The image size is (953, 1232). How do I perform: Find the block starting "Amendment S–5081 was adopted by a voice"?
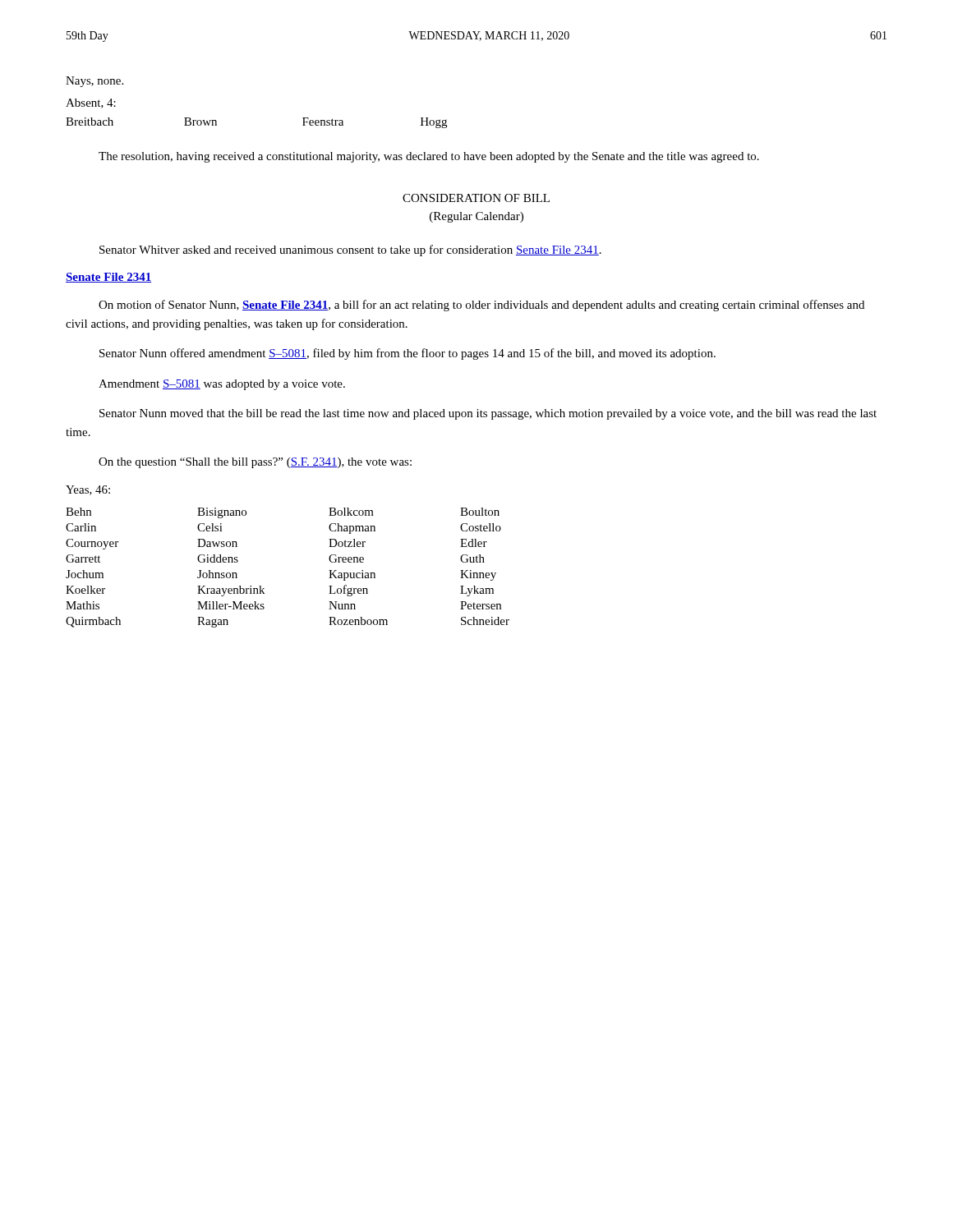click(222, 383)
